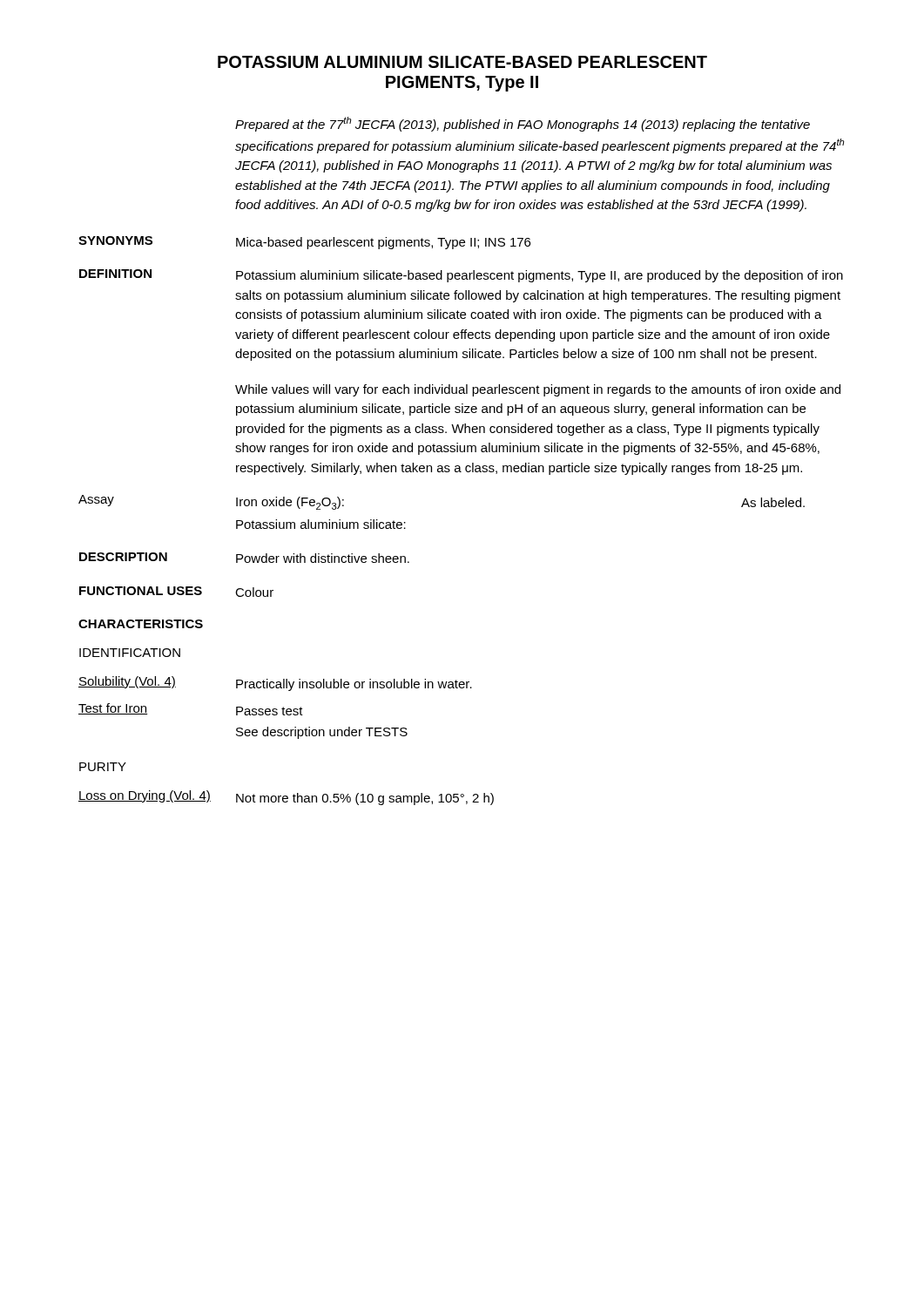Click on the text block starting "DEFINITION Potassium aluminium silicate-based pearlescent pigments, Type"
924x1307 pixels.
click(462, 315)
